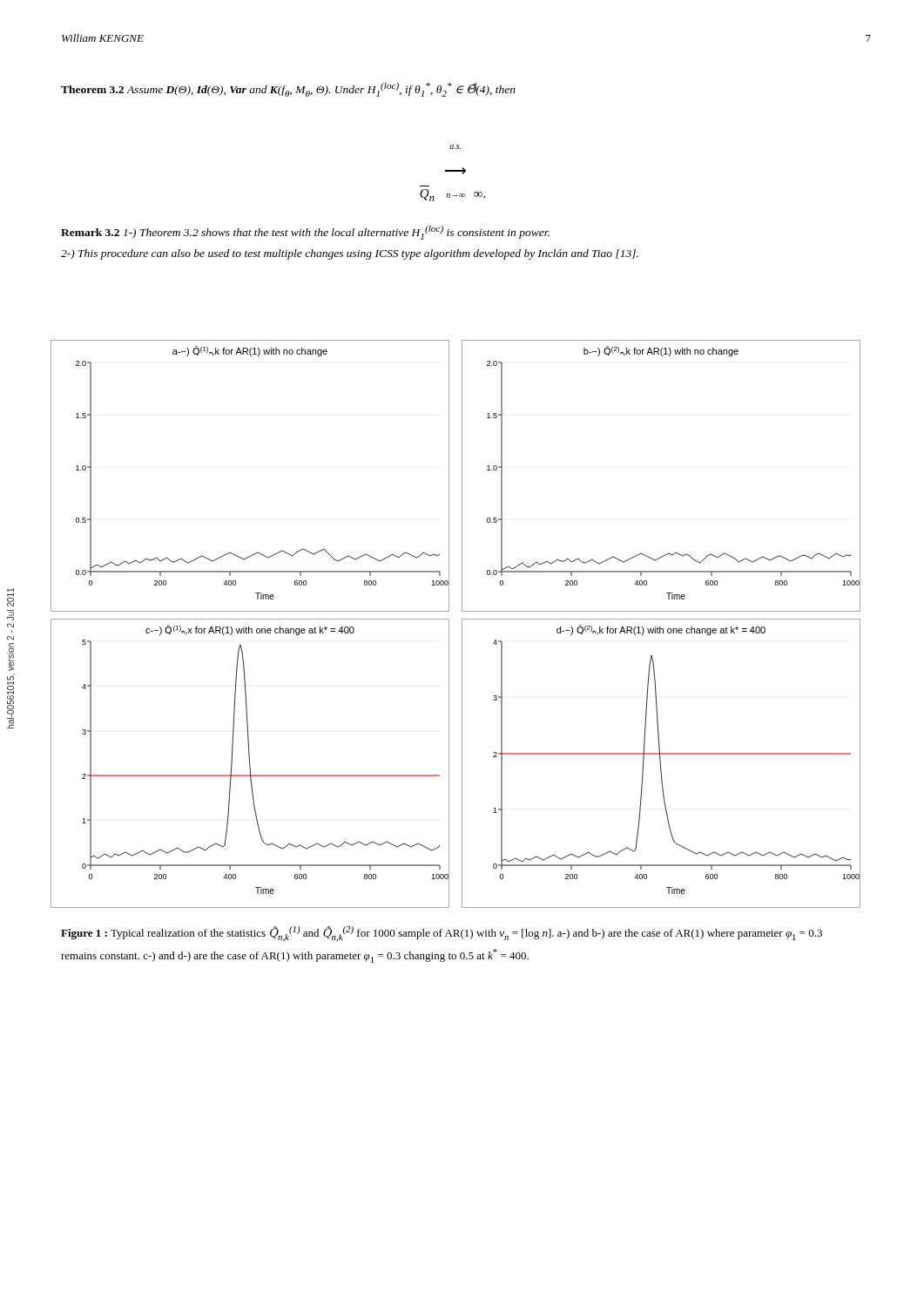Locate the block of text that opens with "Theorem 3.2 Assume"
The width and height of the screenshot is (924, 1307).
coord(288,89)
